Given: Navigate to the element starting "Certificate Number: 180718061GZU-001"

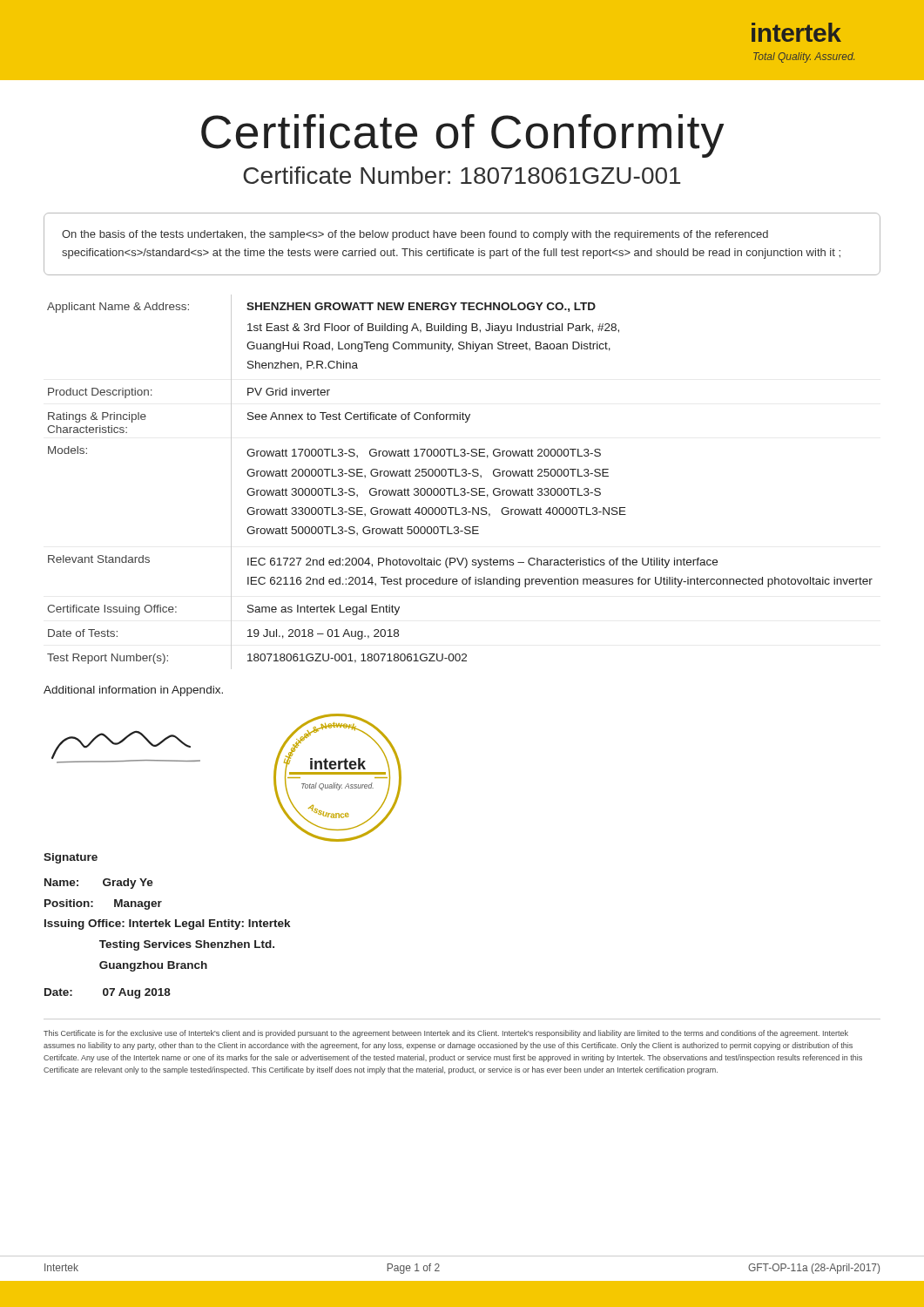Looking at the screenshot, I should [x=462, y=176].
